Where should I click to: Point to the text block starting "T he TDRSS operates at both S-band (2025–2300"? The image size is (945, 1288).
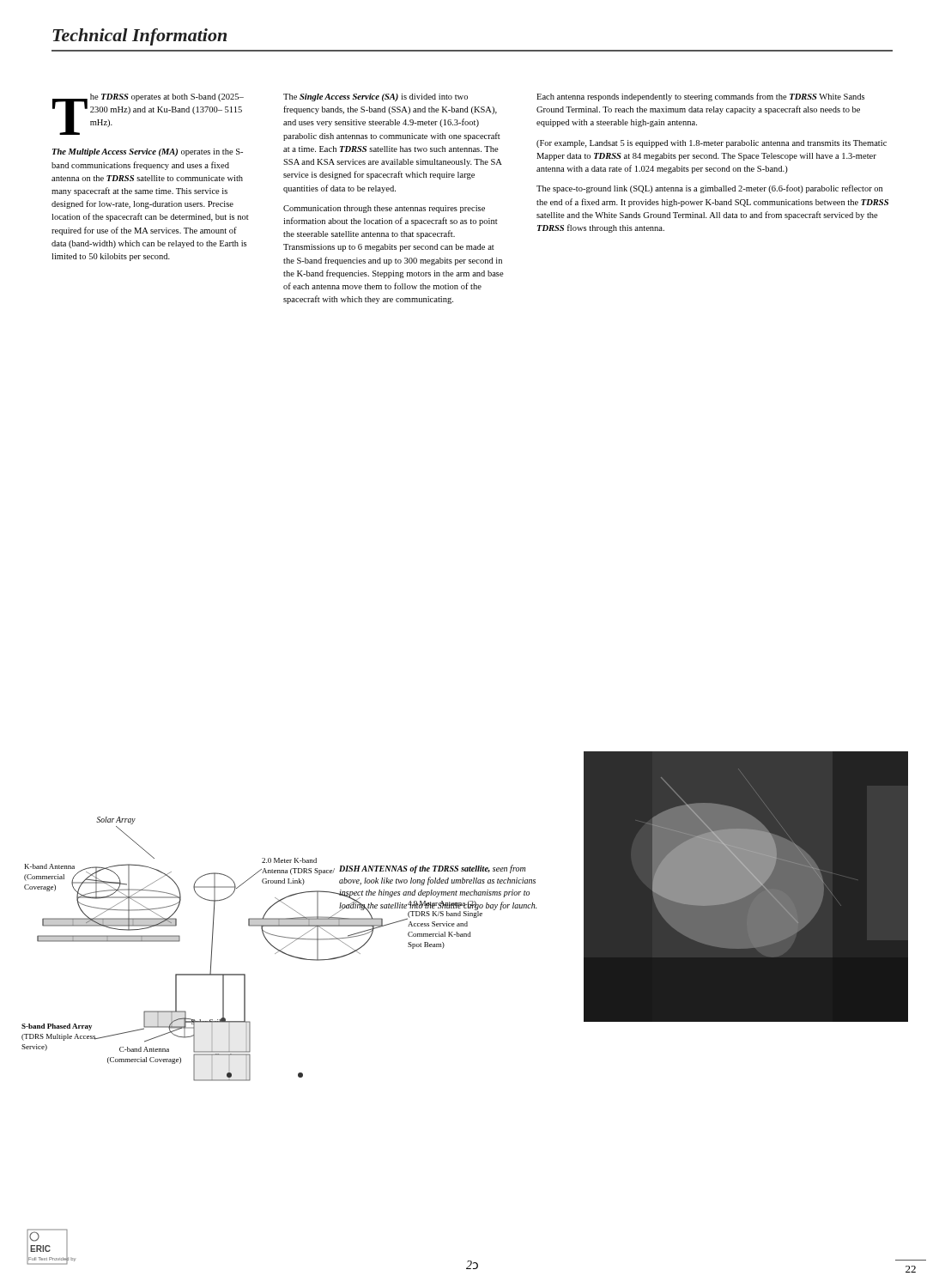[x=151, y=177]
